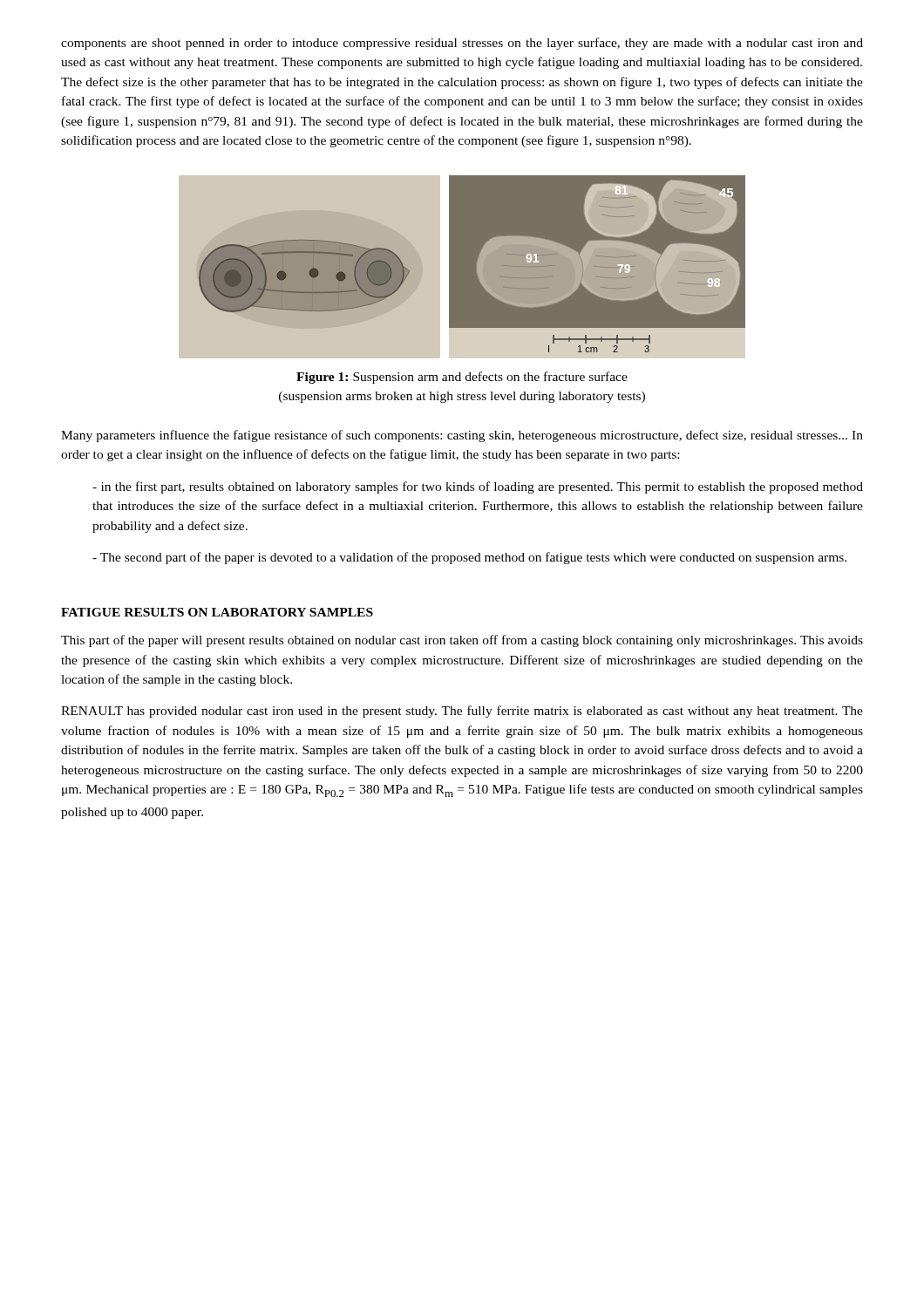The width and height of the screenshot is (924, 1308).
Task: Click the passage that begins "The second part of the"
Action: click(470, 557)
